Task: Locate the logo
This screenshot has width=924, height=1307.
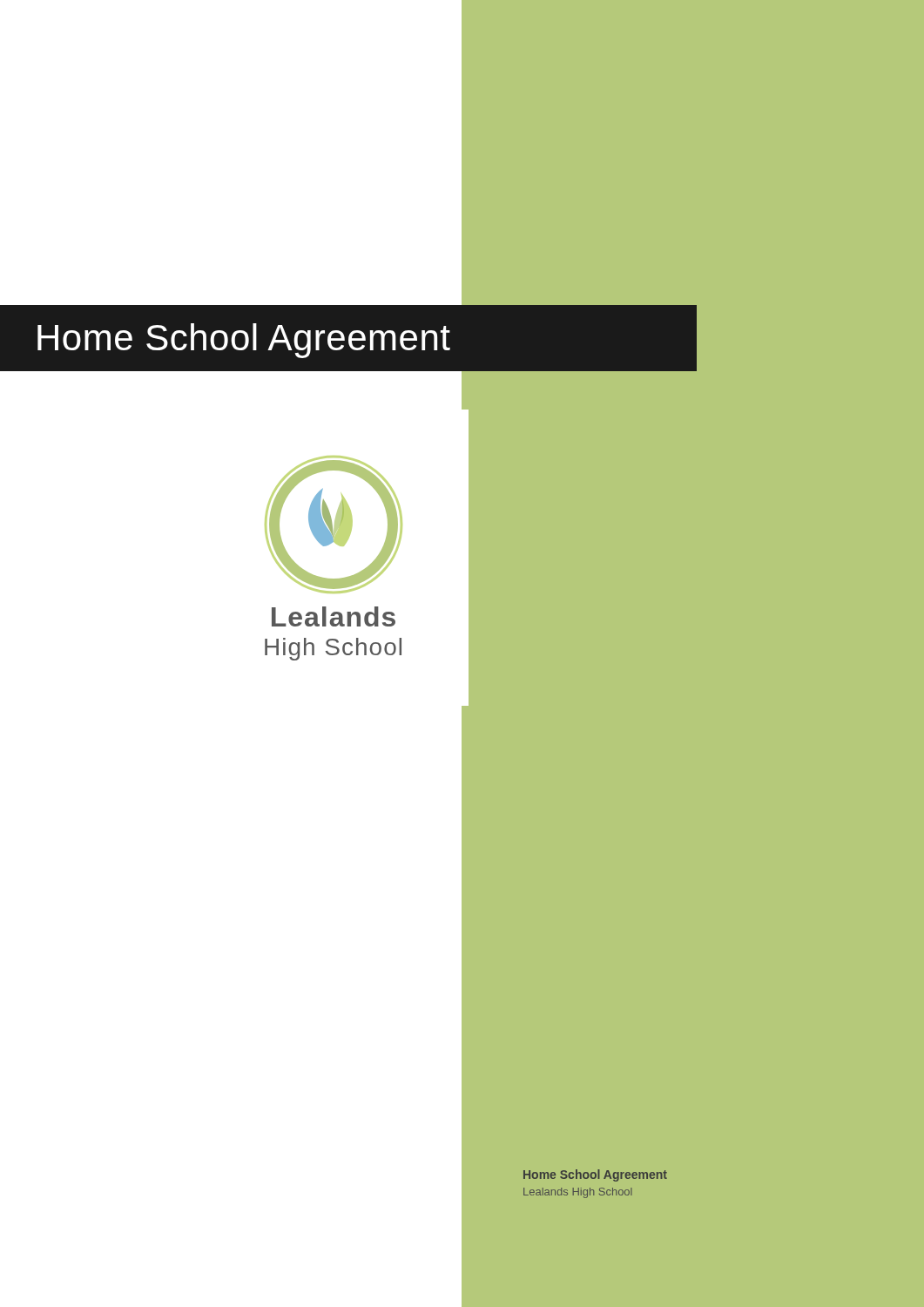Action: click(x=334, y=558)
